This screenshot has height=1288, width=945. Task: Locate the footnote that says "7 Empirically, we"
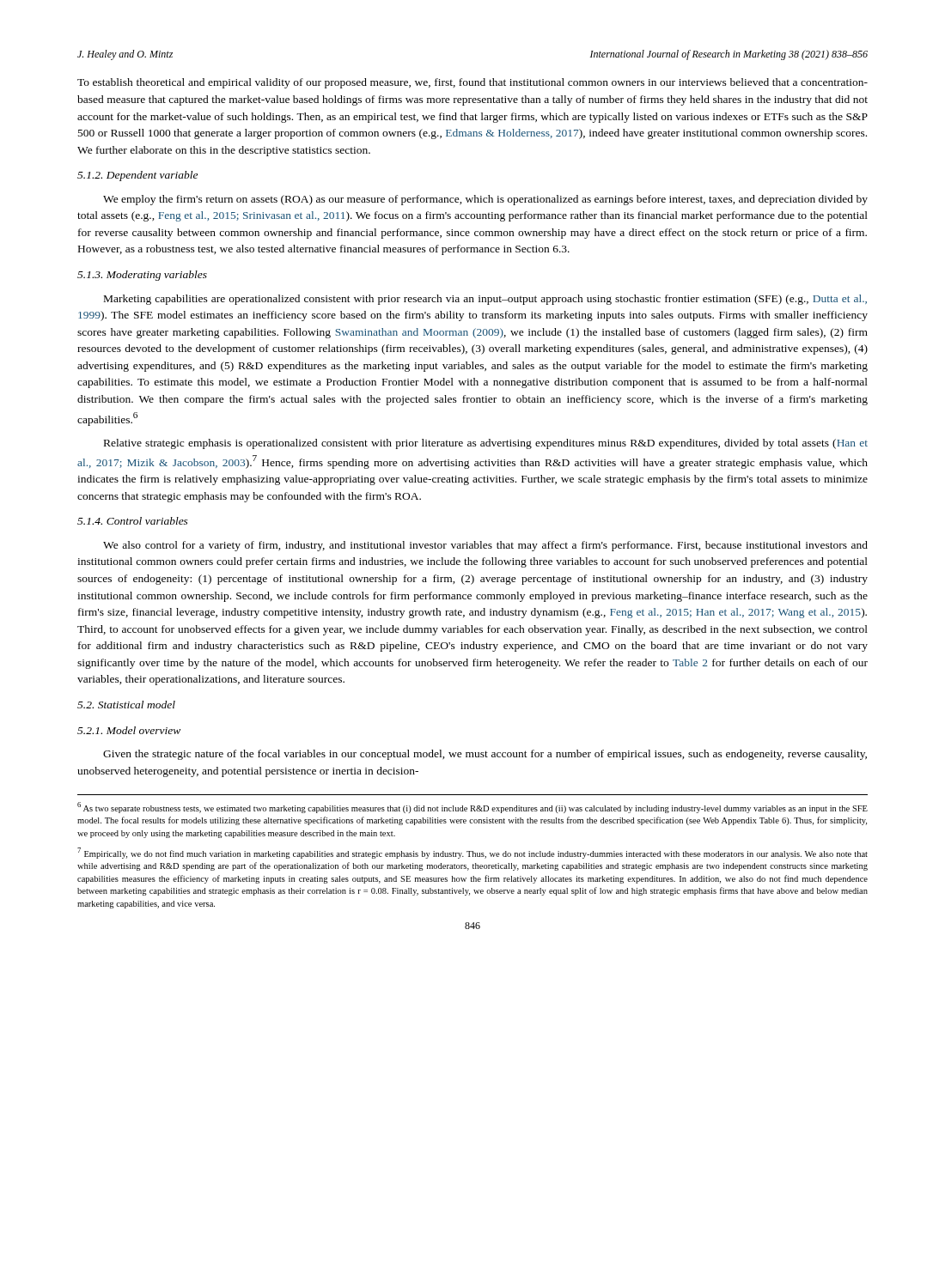click(x=472, y=877)
